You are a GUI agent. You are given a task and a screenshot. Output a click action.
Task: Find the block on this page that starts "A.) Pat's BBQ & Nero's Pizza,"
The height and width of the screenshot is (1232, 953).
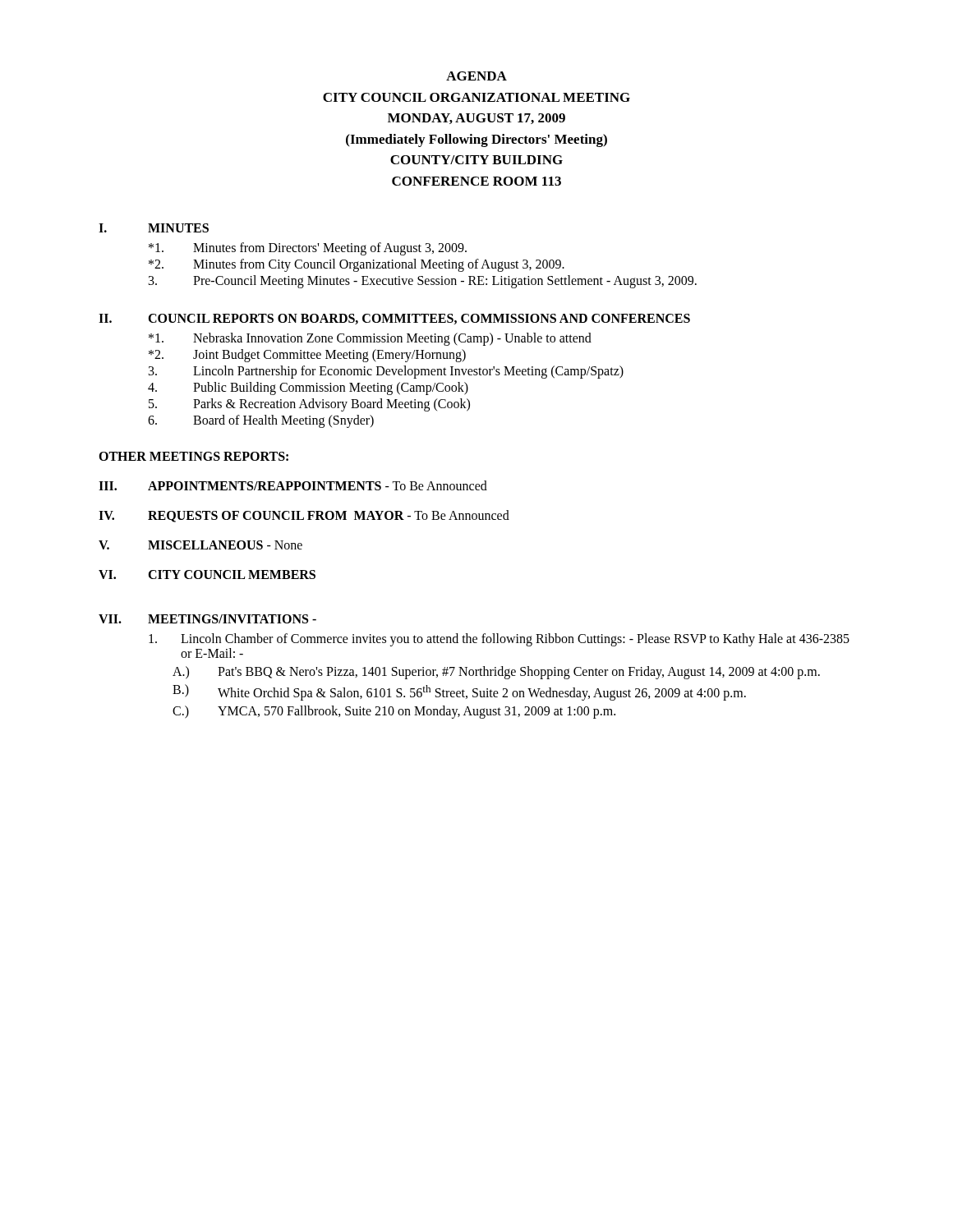click(x=513, y=672)
